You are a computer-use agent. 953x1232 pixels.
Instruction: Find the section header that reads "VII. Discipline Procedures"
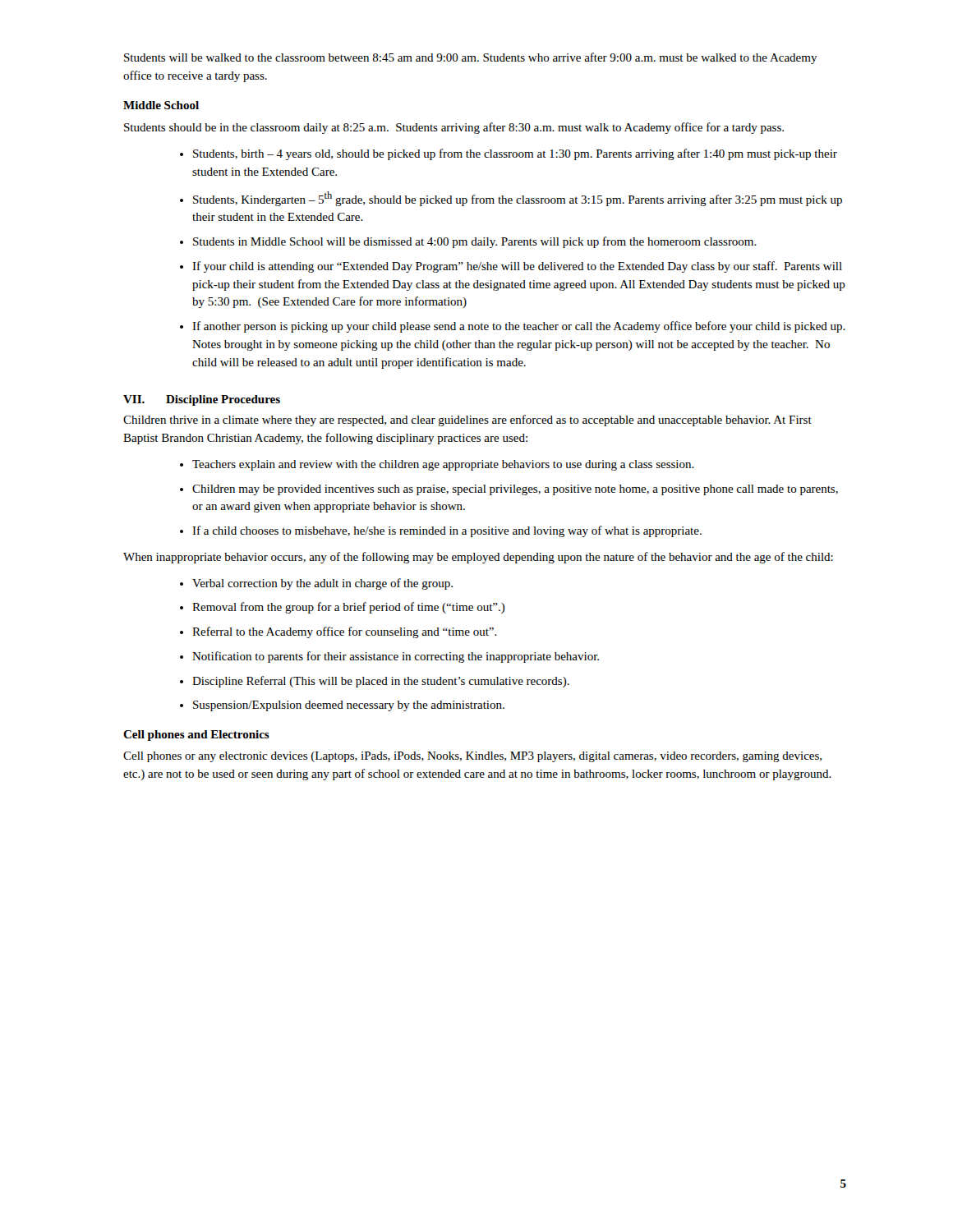coord(202,400)
